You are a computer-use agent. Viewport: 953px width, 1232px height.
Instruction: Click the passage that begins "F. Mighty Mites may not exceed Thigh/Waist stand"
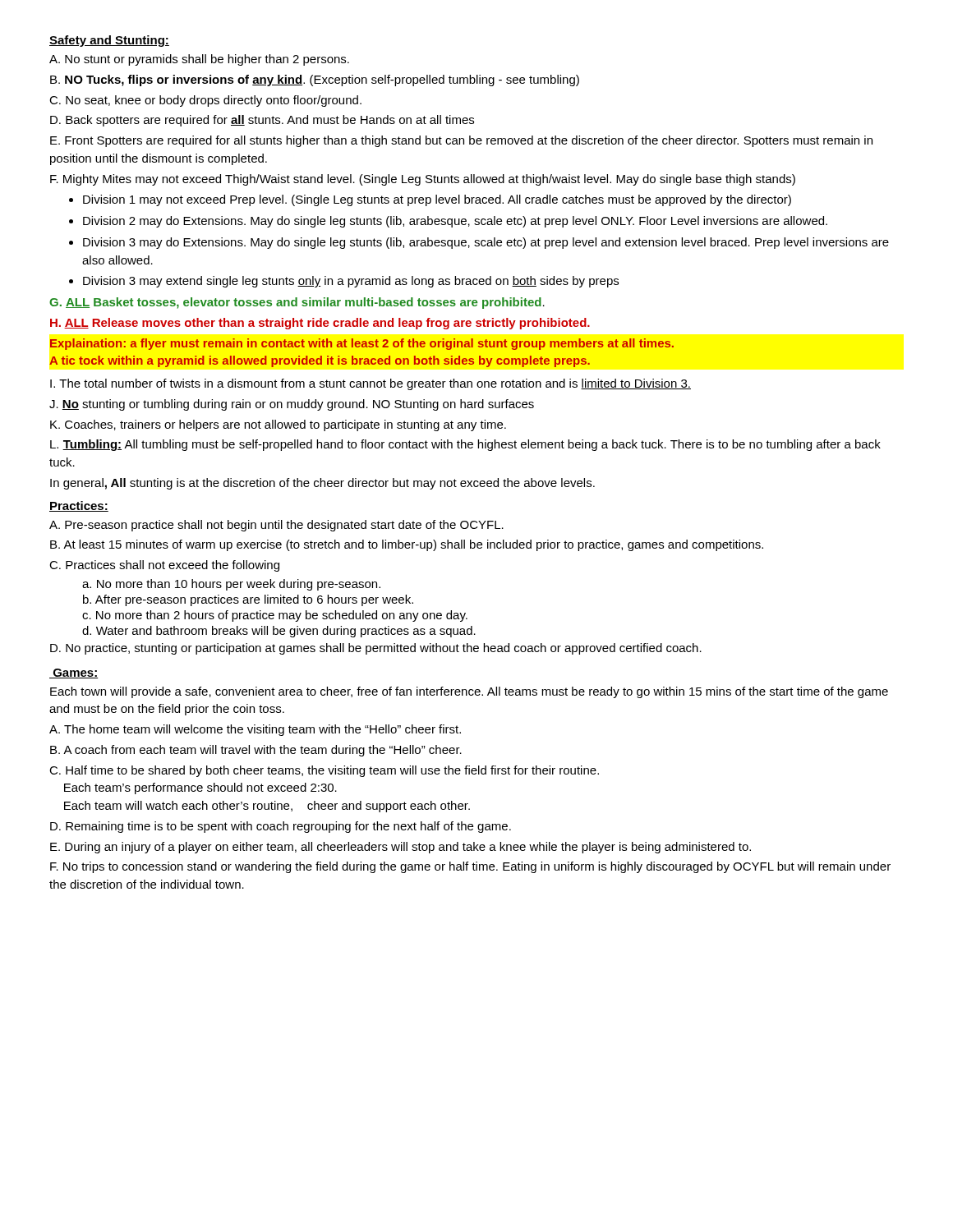point(423,178)
